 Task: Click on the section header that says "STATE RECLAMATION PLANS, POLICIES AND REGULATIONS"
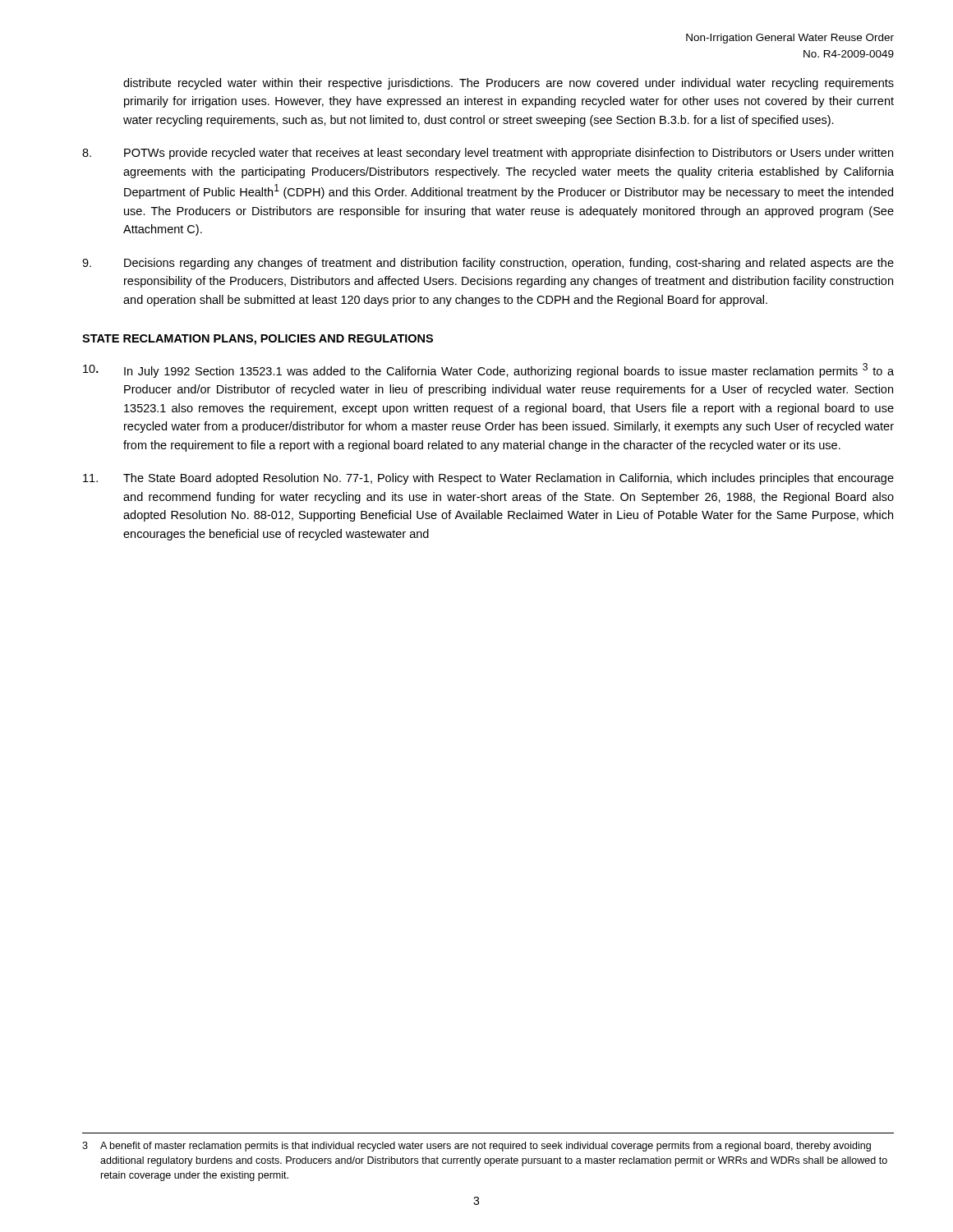click(258, 338)
